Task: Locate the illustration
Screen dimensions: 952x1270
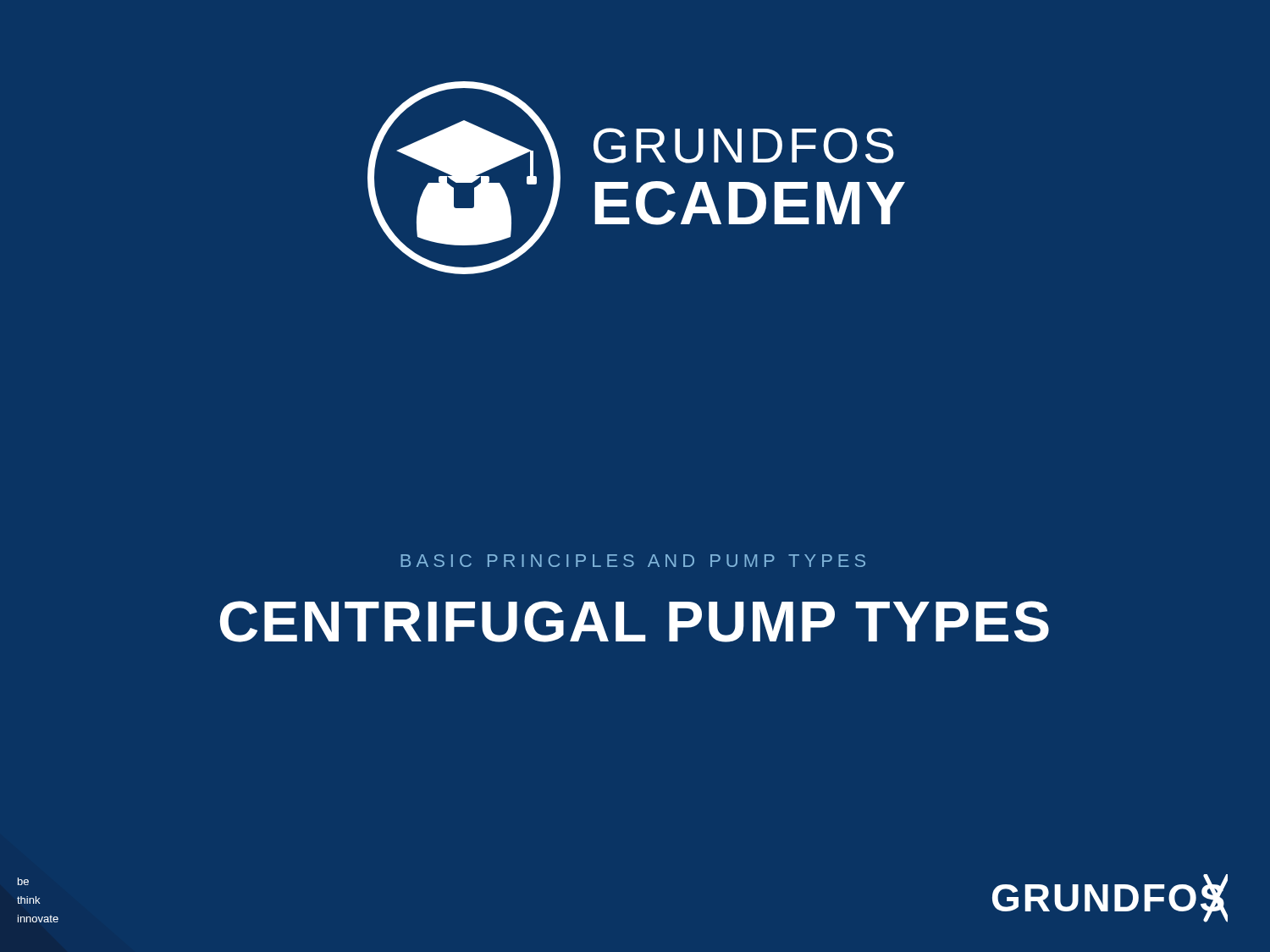Action: point(85,893)
